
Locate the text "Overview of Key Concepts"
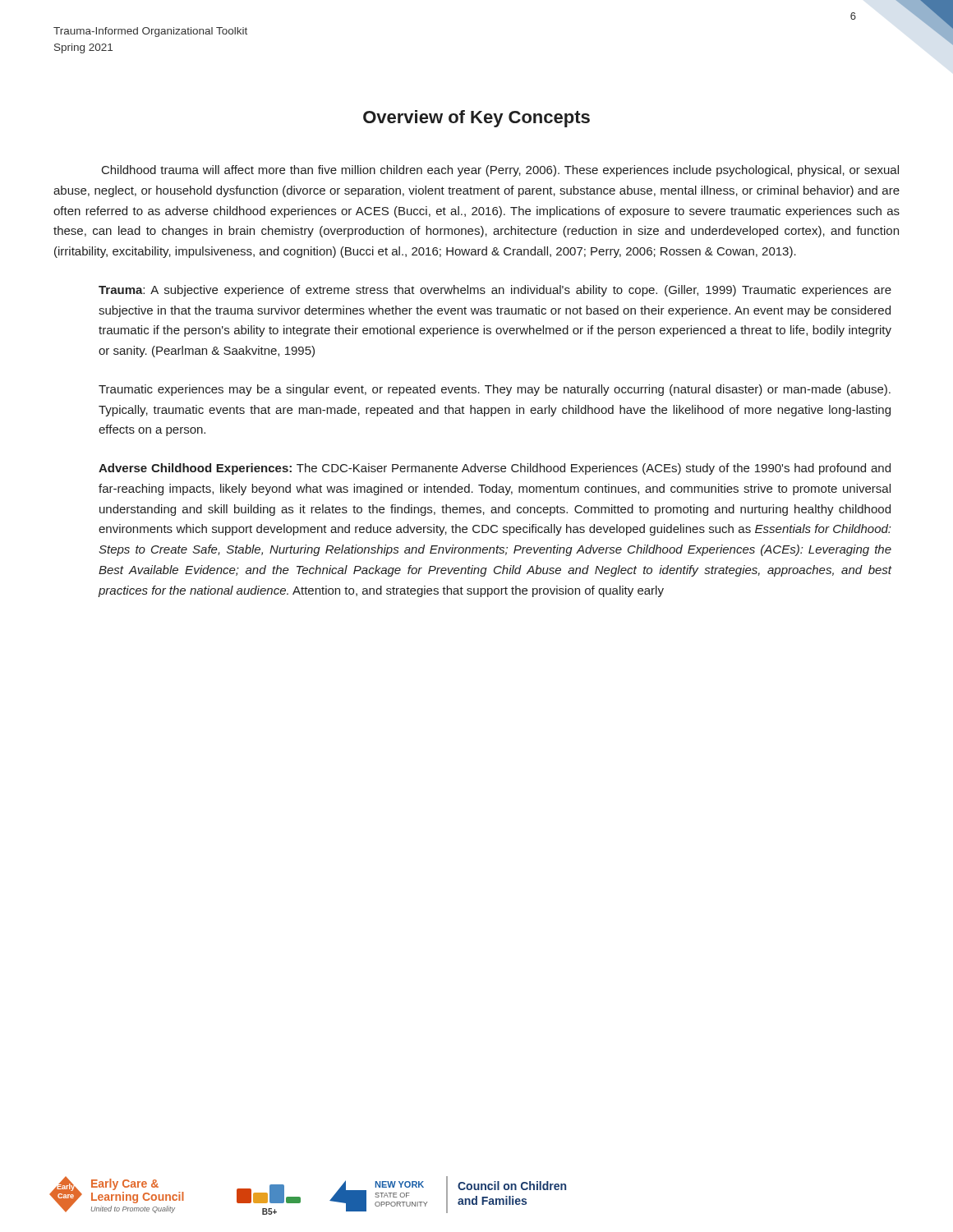[476, 117]
